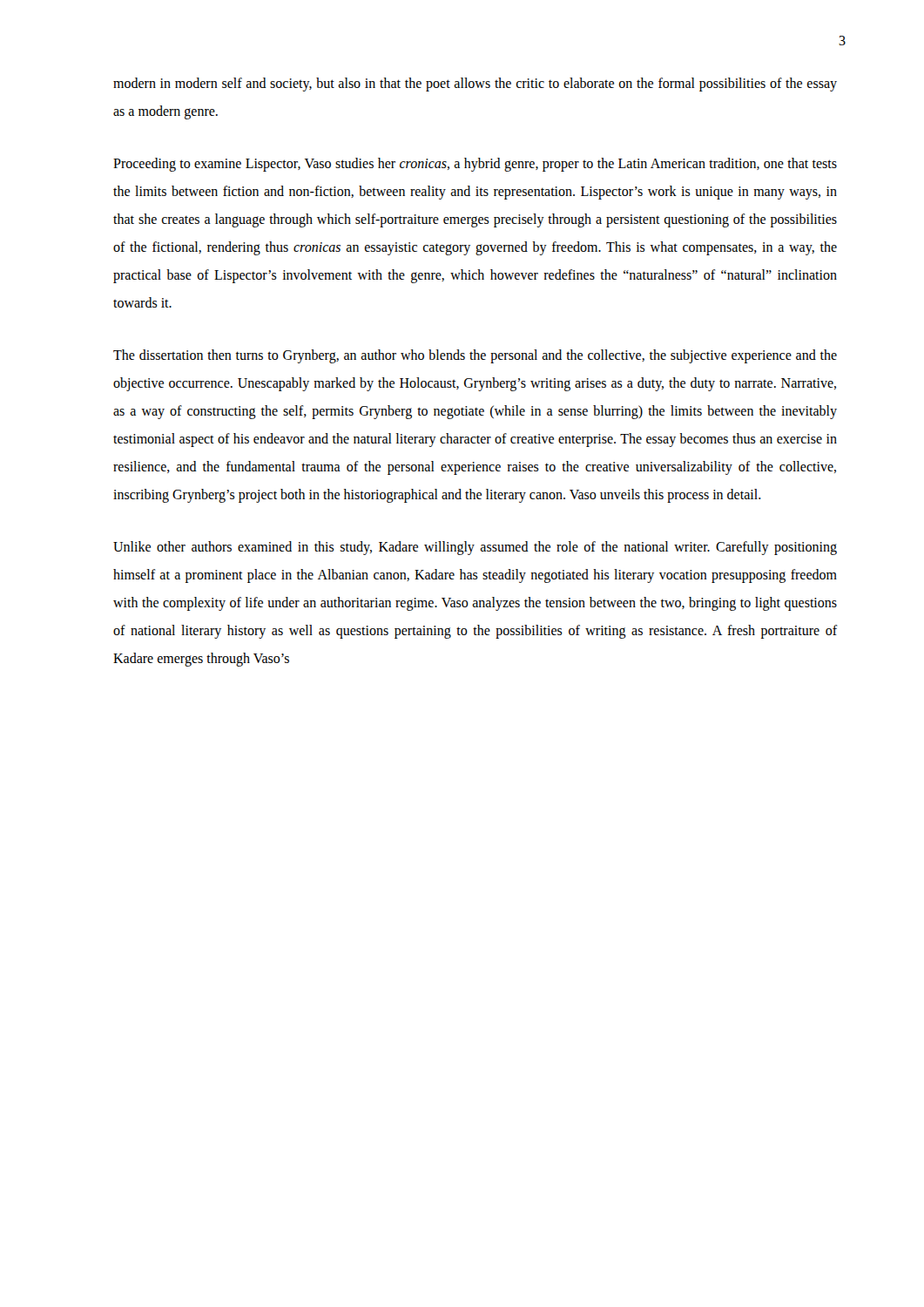Viewport: 924px width, 1307px height.
Task: Find the block starting "Proceeding to examine Lispector,"
Action: pos(475,233)
